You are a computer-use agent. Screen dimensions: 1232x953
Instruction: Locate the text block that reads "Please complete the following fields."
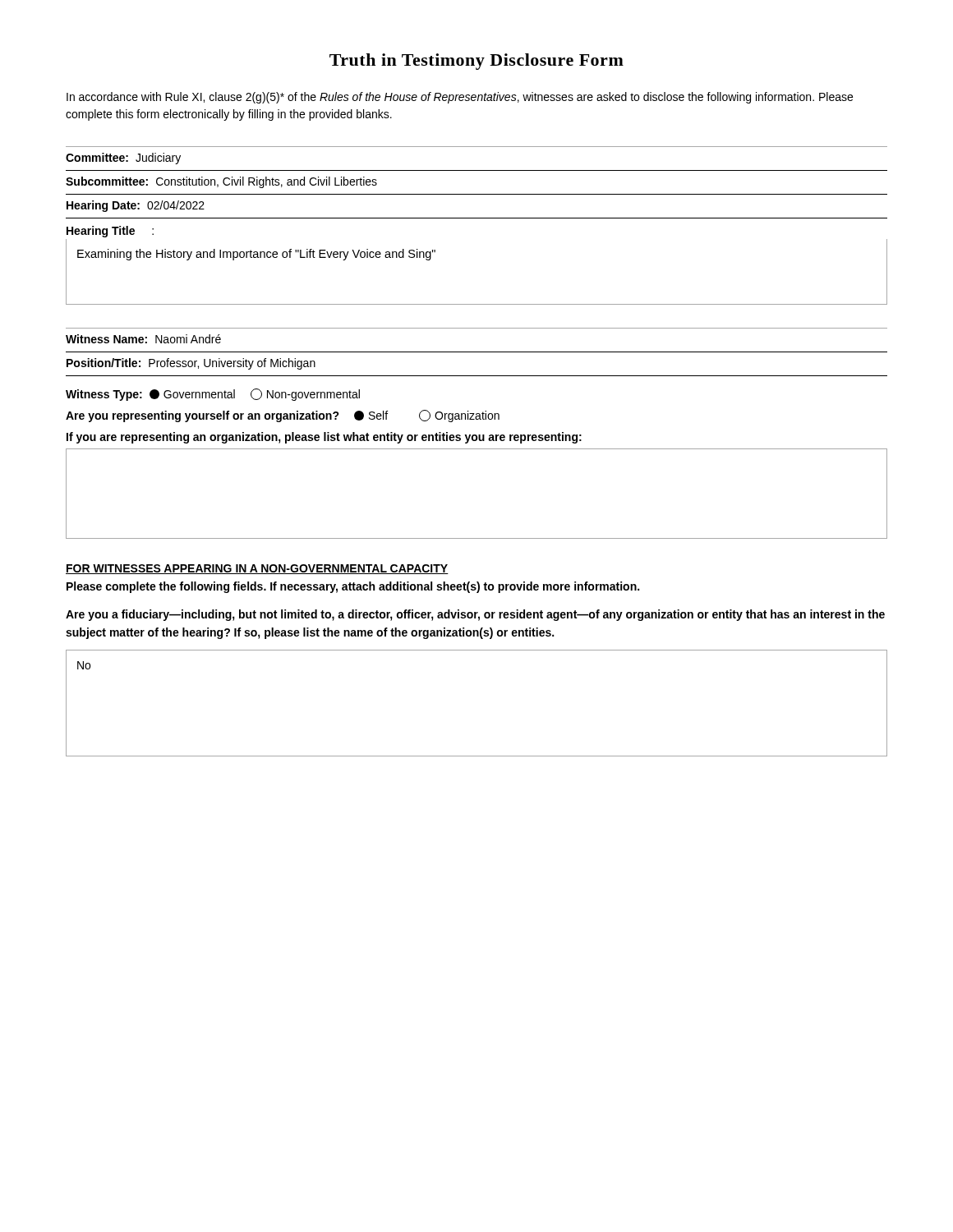(x=353, y=586)
